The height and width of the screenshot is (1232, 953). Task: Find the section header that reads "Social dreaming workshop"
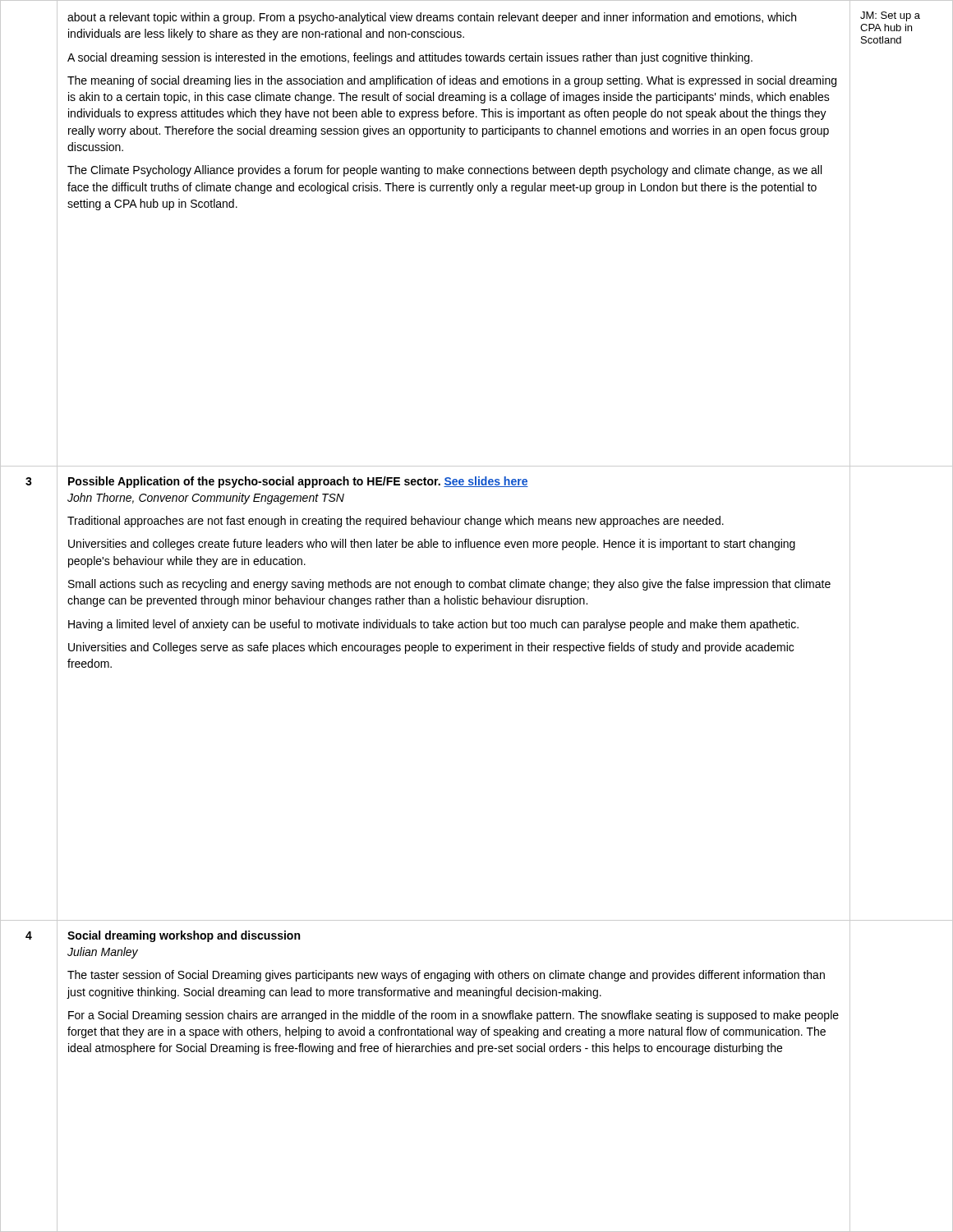coord(184,936)
